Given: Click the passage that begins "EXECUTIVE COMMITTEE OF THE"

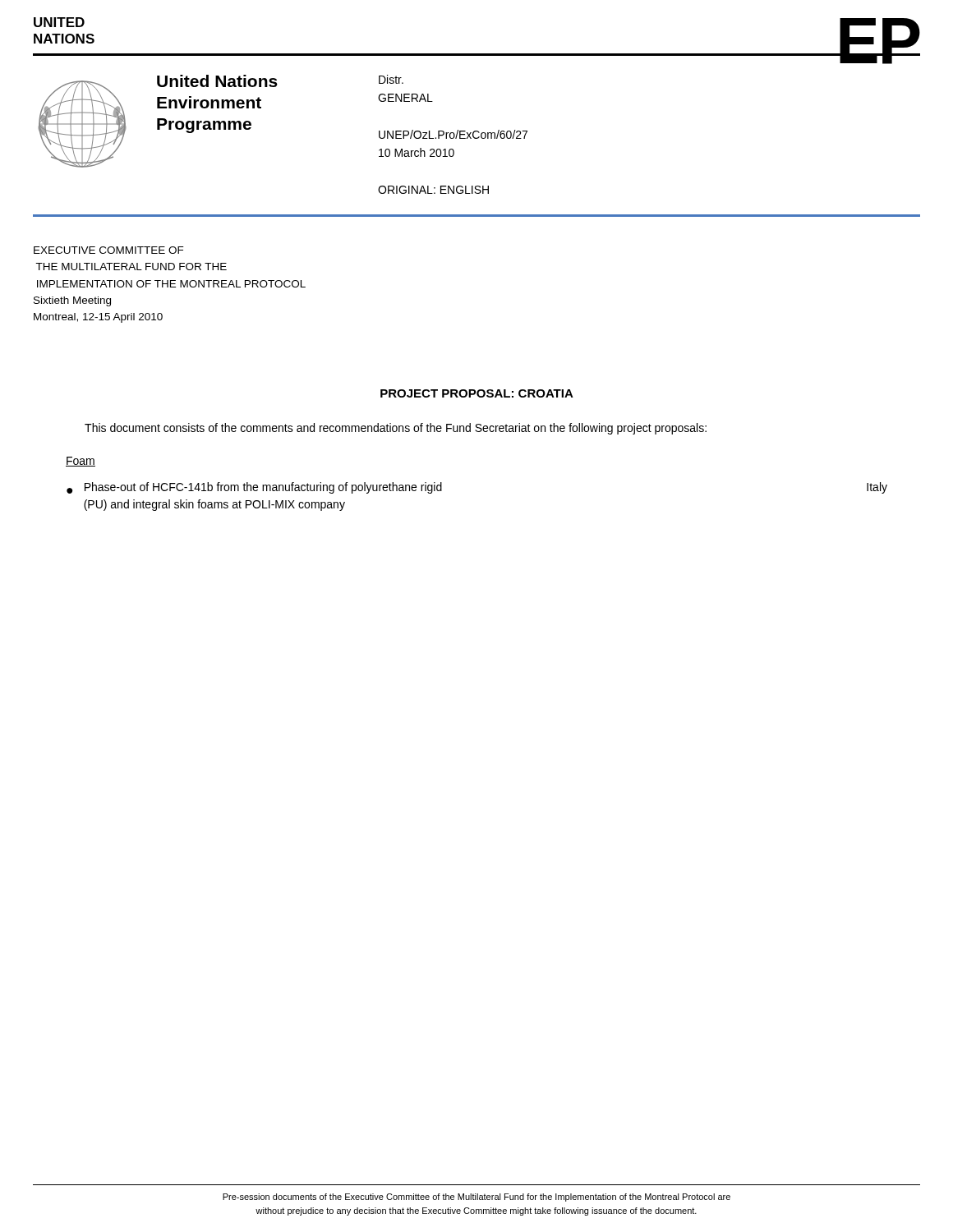Looking at the screenshot, I should [169, 283].
